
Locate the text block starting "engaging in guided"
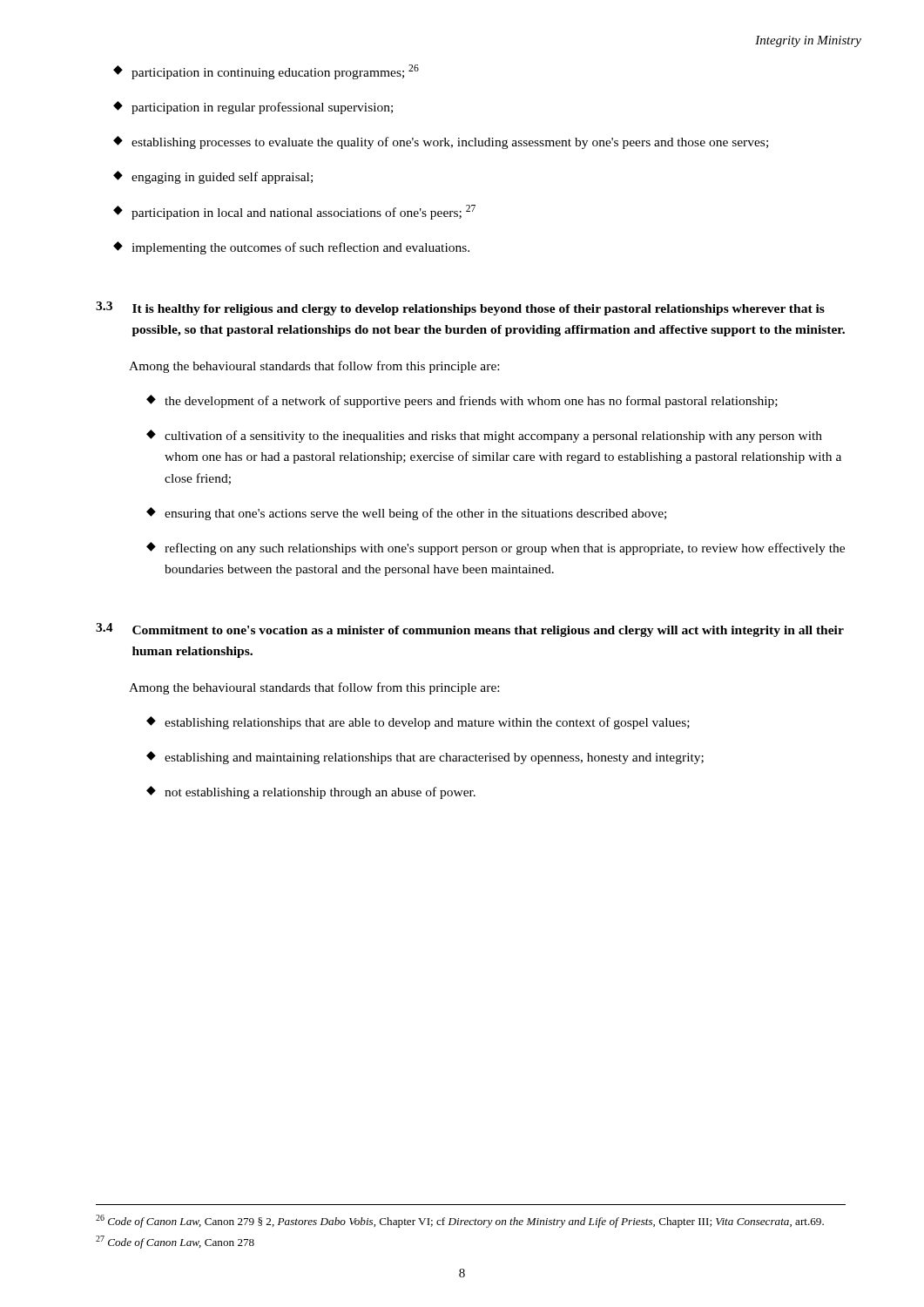pyautogui.click(x=213, y=177)
